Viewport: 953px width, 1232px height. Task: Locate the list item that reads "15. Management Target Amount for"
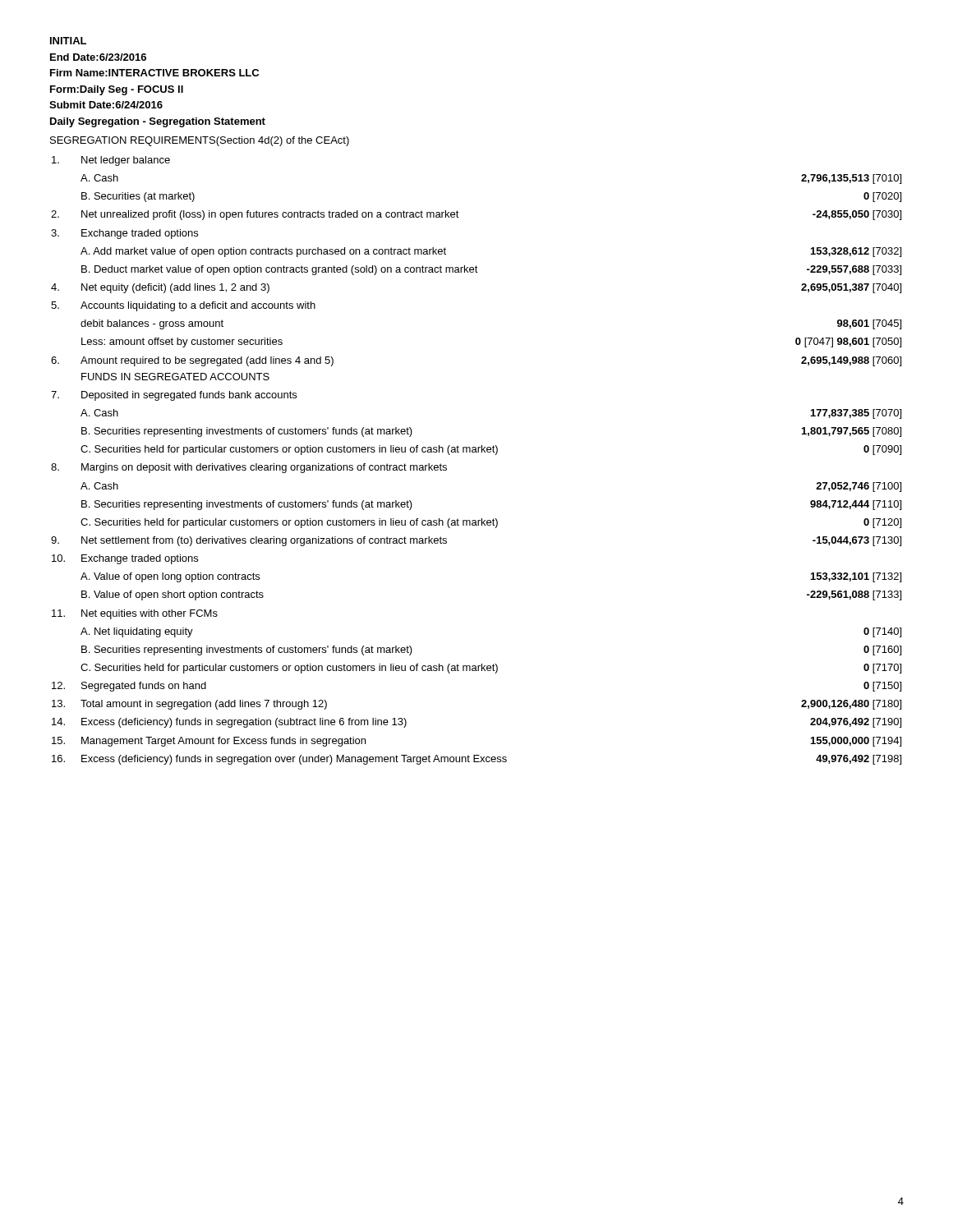point(221,741)
